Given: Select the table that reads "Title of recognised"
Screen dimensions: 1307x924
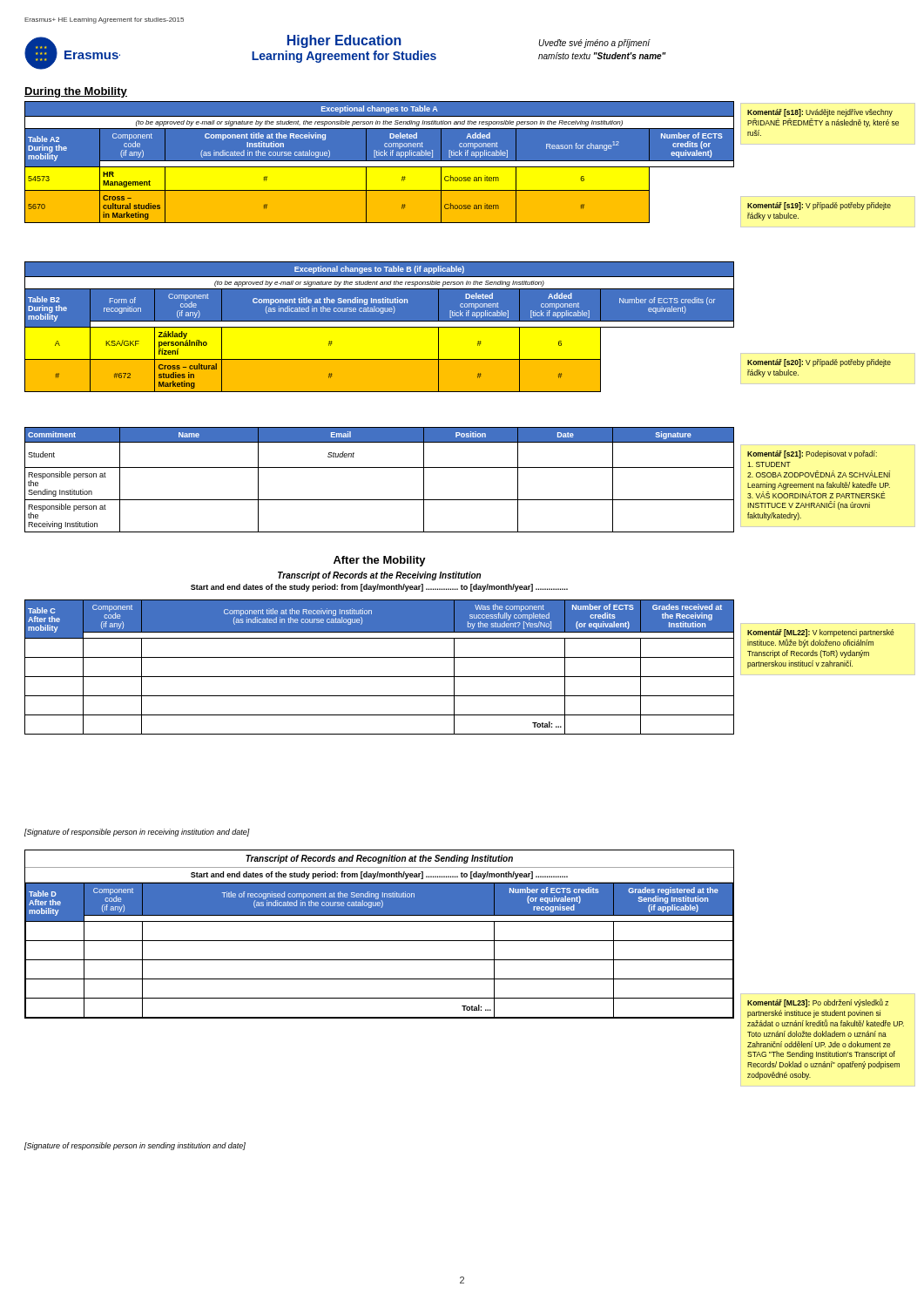Looking at the screenshot, I should (379, 950).
